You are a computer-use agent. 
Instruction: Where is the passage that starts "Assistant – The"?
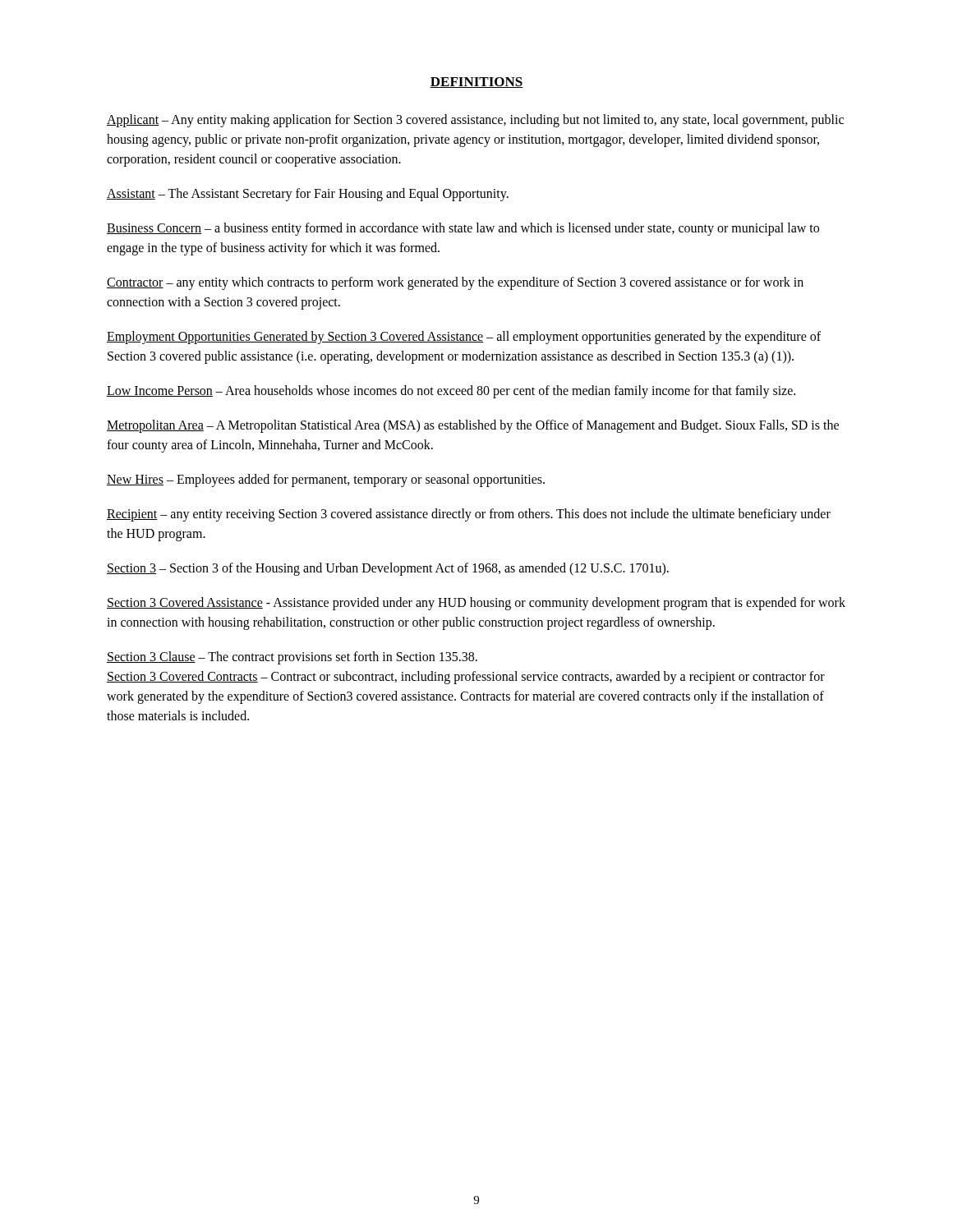pyautogui.click(x=308, y=193)
